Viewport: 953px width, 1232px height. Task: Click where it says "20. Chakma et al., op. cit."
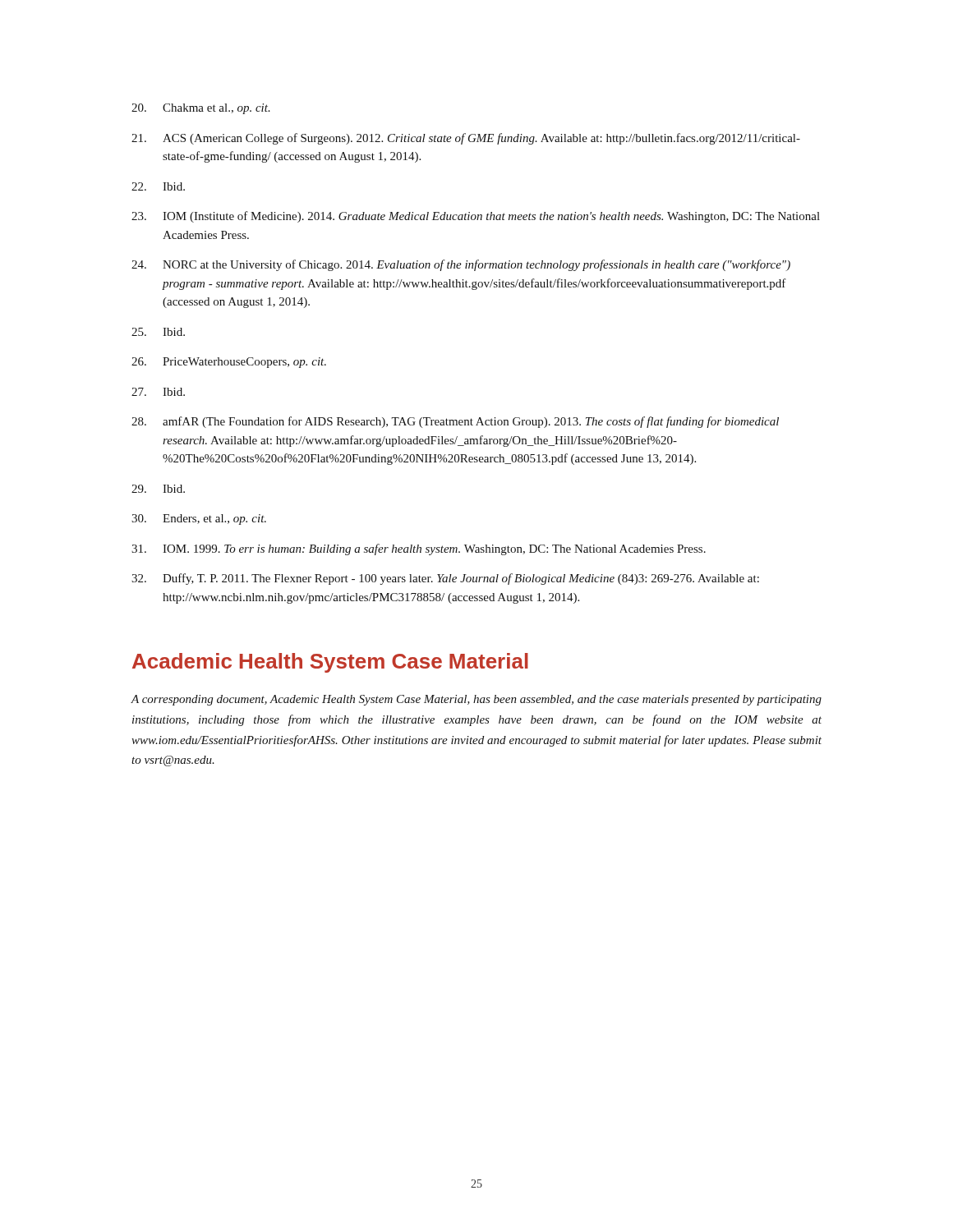(x=201, y=109)
